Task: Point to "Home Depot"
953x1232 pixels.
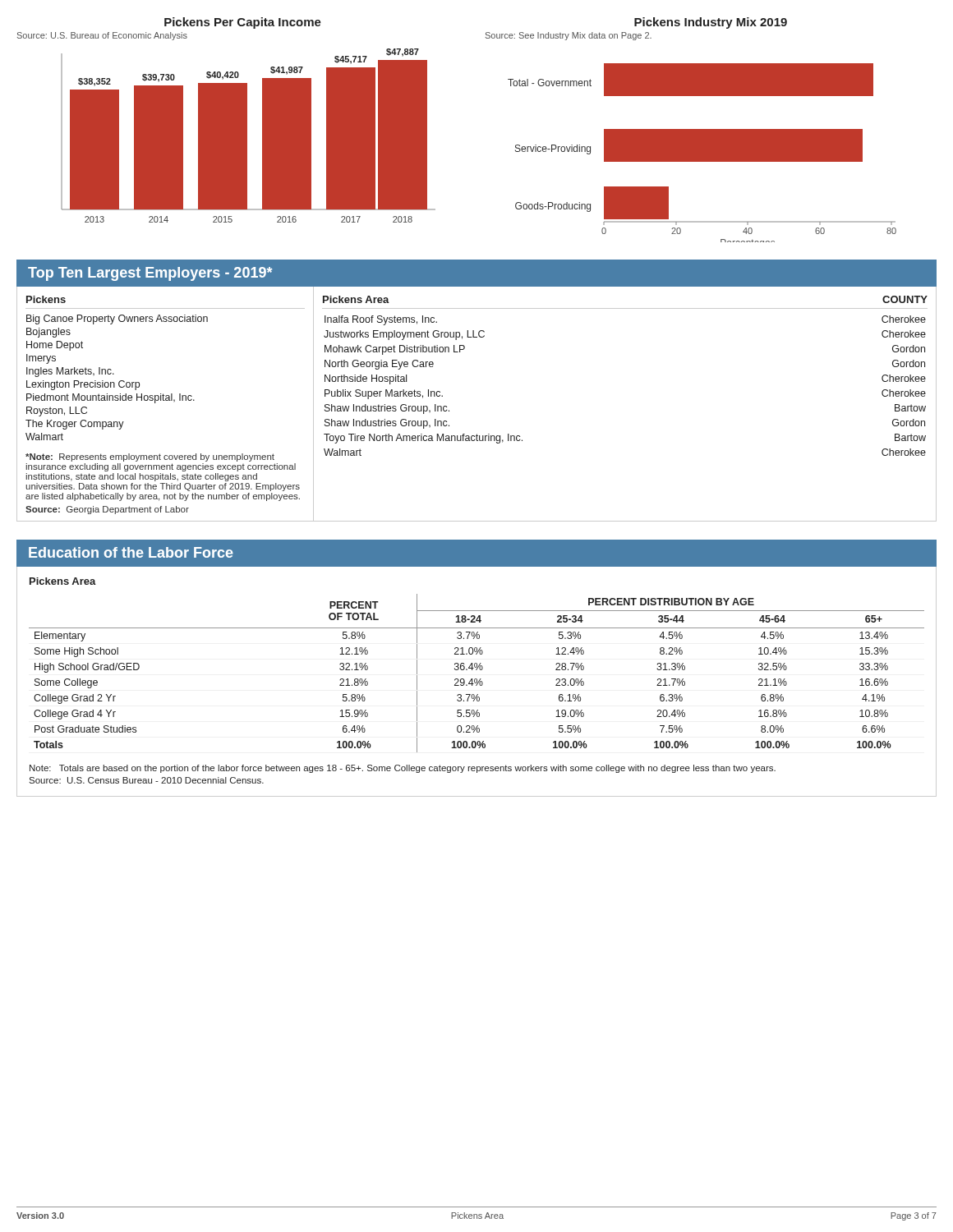Action: click(54, 345)
